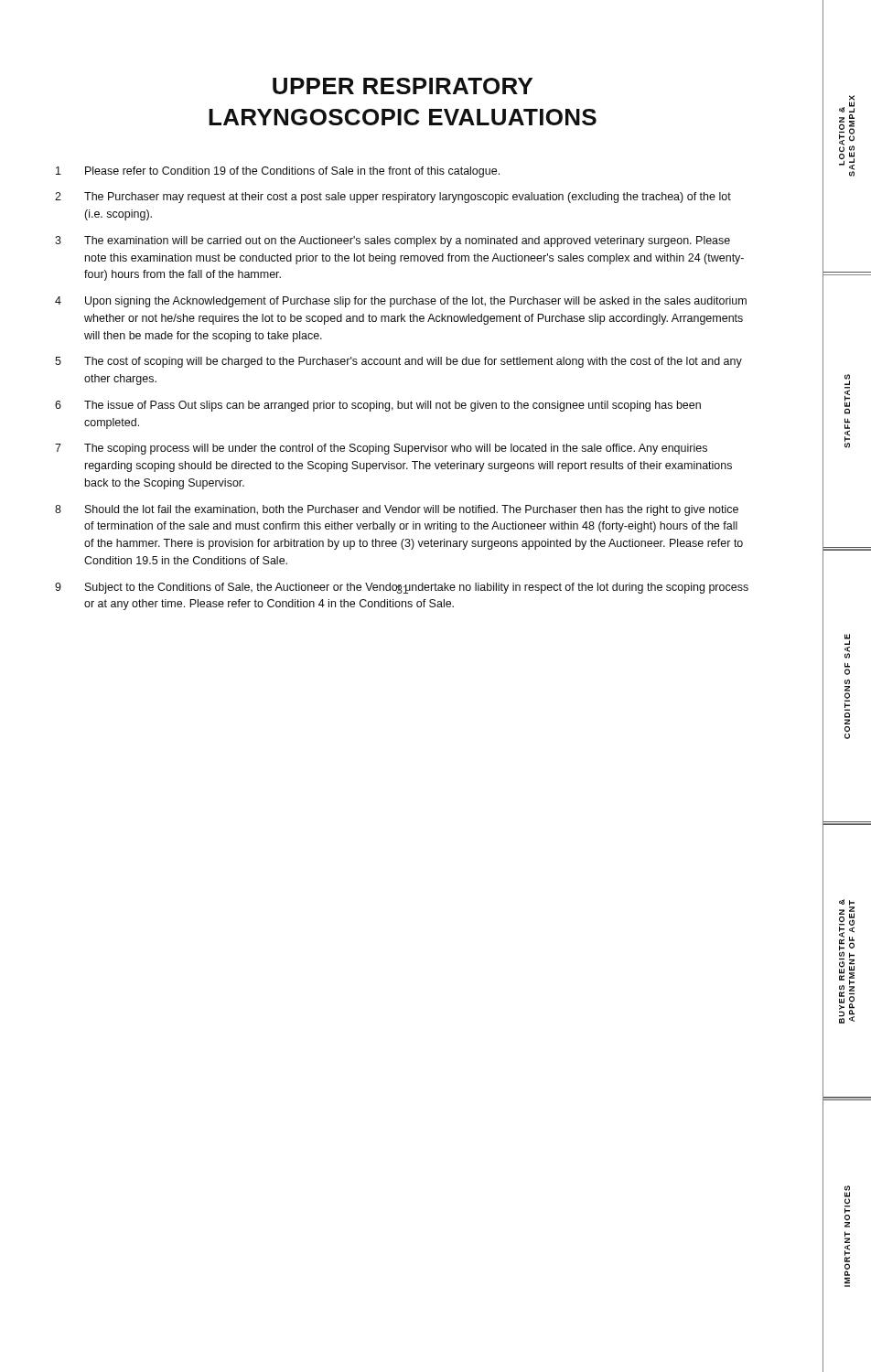
Task: Point to the text starting "8 Should the lot"
Action: click(x=403, y=535)
